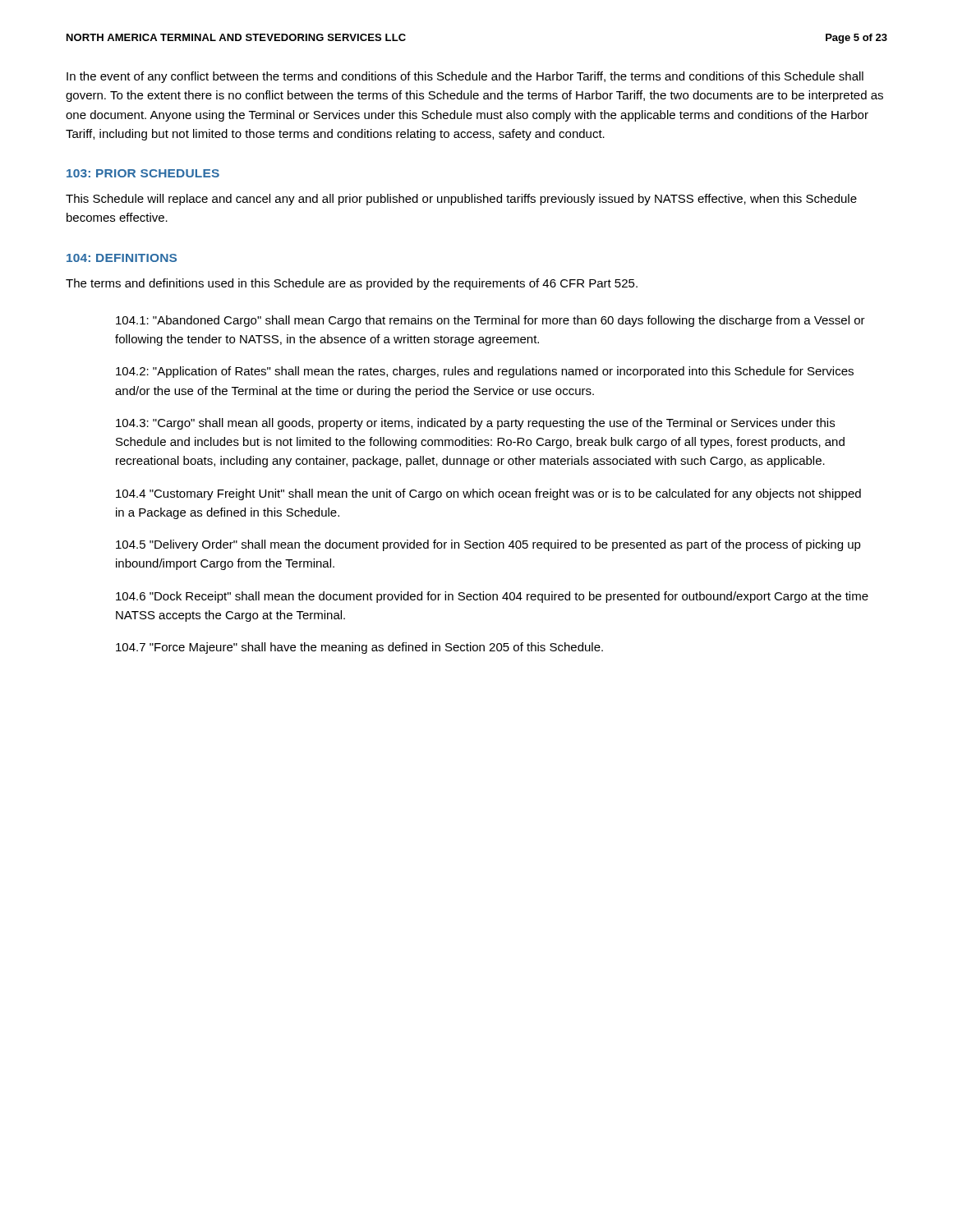This screenshot has height=1232, width=953.
Task: Click the passage that begins "1: "Abandoned Cargo" shall mean"
Action: 490,329
